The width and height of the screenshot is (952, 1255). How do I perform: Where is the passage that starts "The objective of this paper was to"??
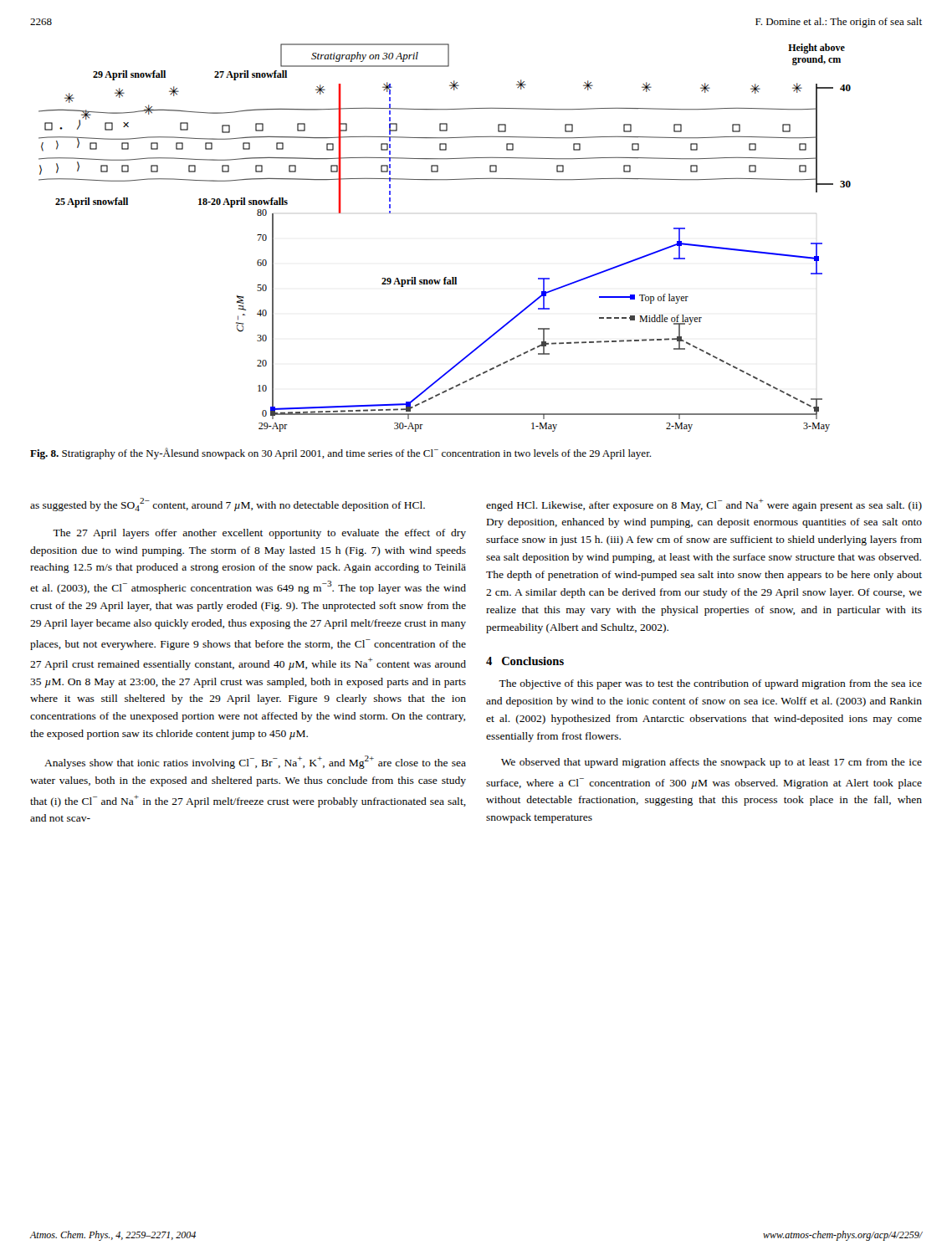point(704,710)
